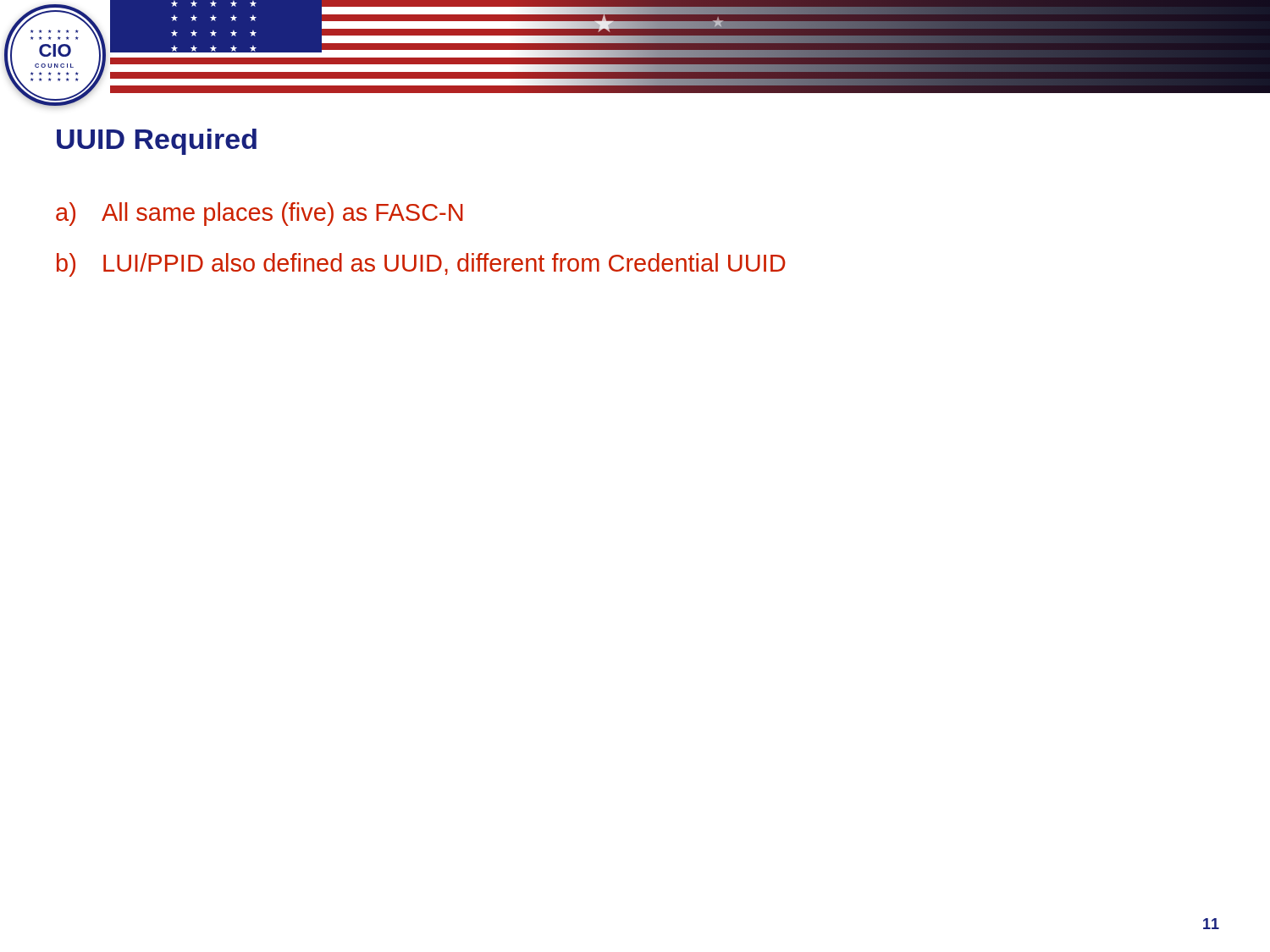
Task: Click on the illustration
Action: (635, 47)
